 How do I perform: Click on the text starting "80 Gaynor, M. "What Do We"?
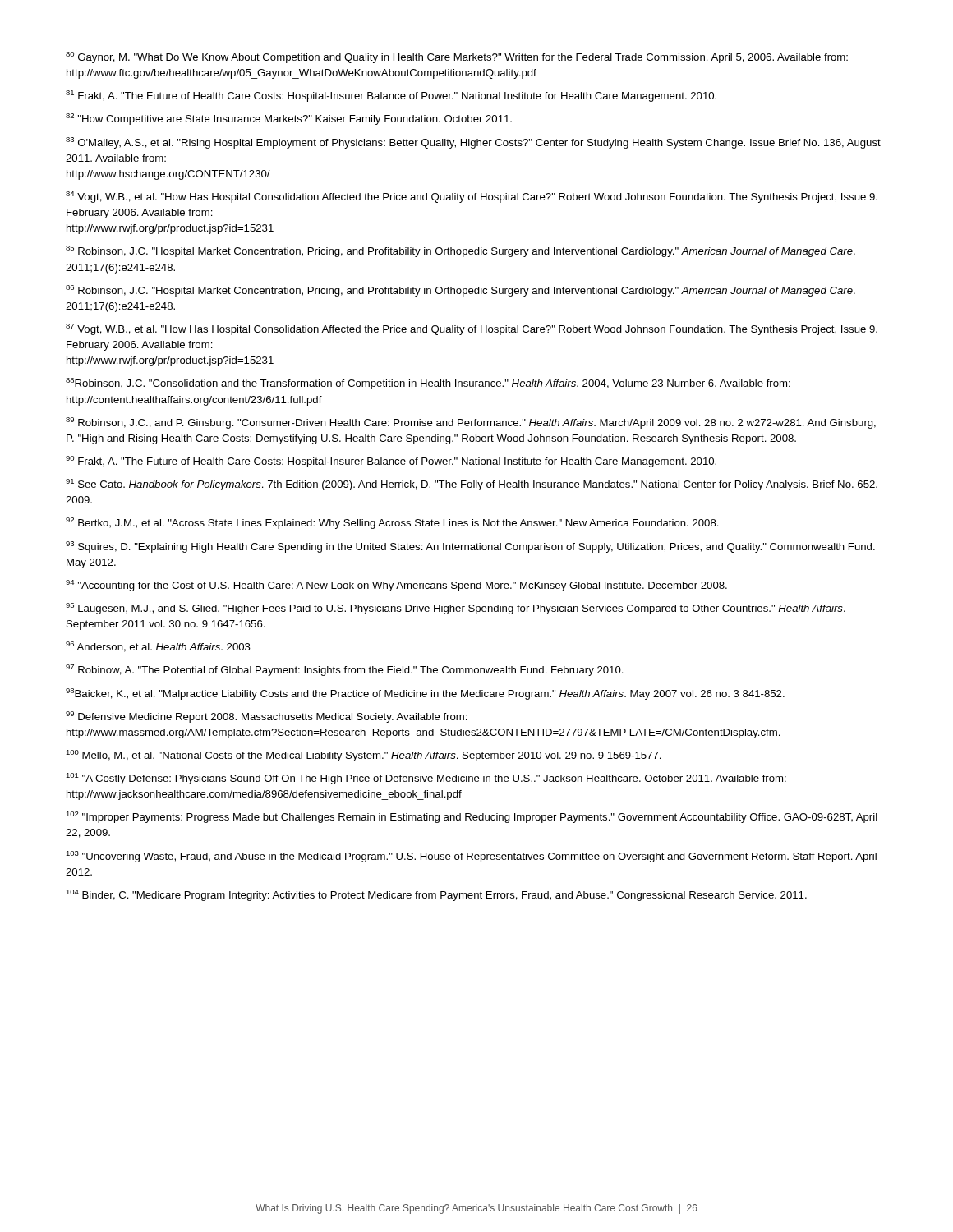(x=457, y=64)
